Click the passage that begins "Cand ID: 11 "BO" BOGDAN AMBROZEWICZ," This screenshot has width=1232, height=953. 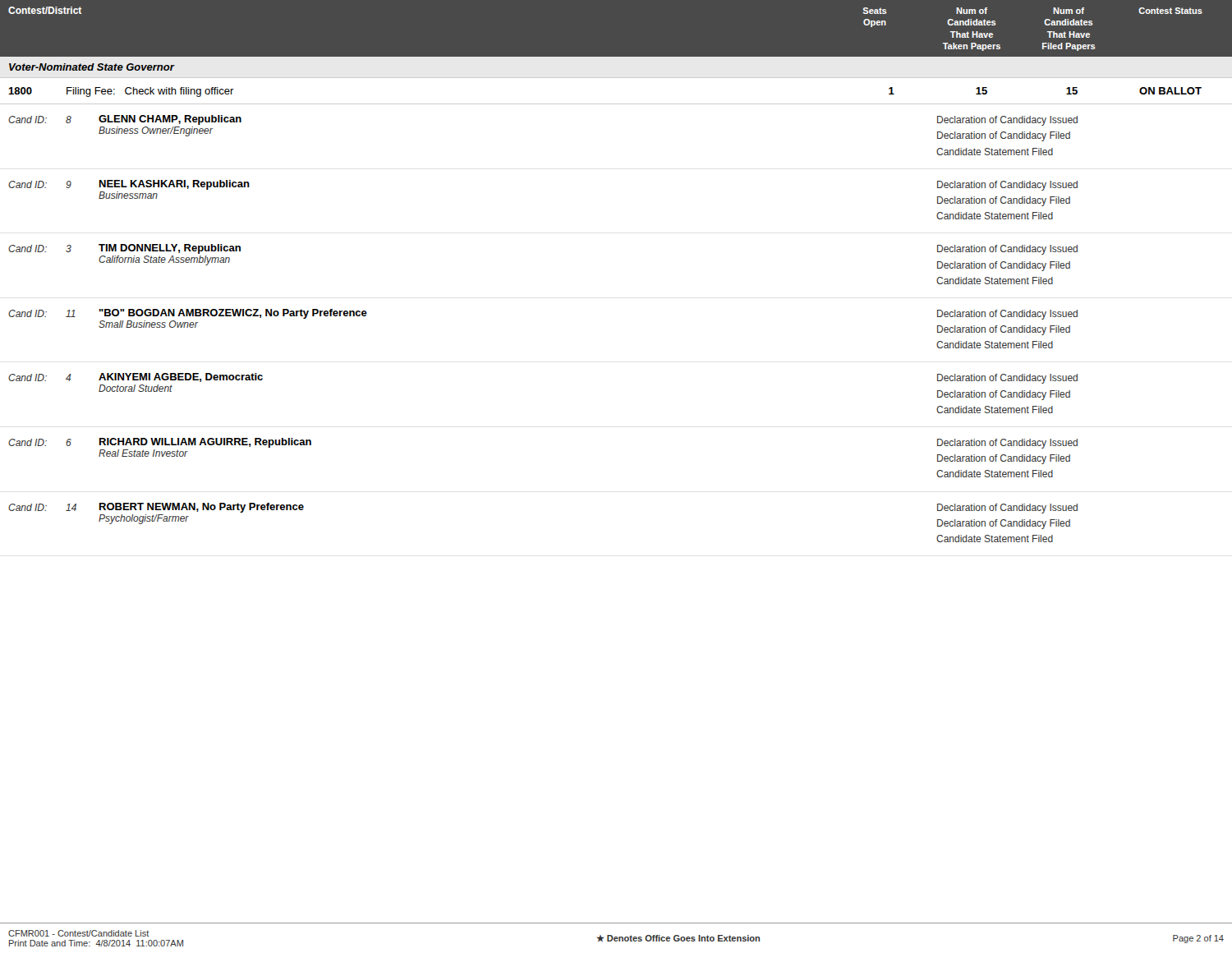point(164,322)
